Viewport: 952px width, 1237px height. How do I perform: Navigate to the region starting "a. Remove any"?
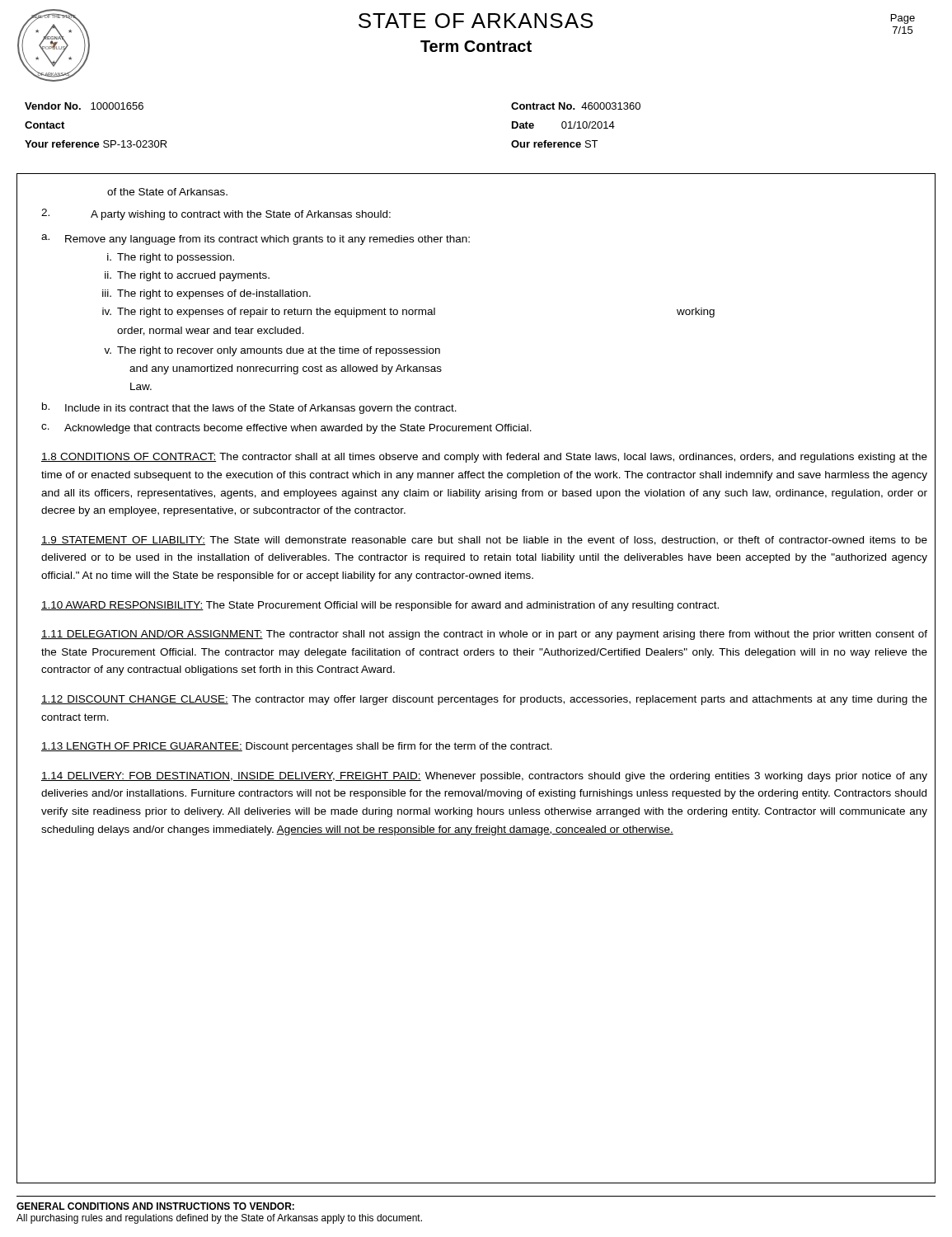click(x=256, y=240)
